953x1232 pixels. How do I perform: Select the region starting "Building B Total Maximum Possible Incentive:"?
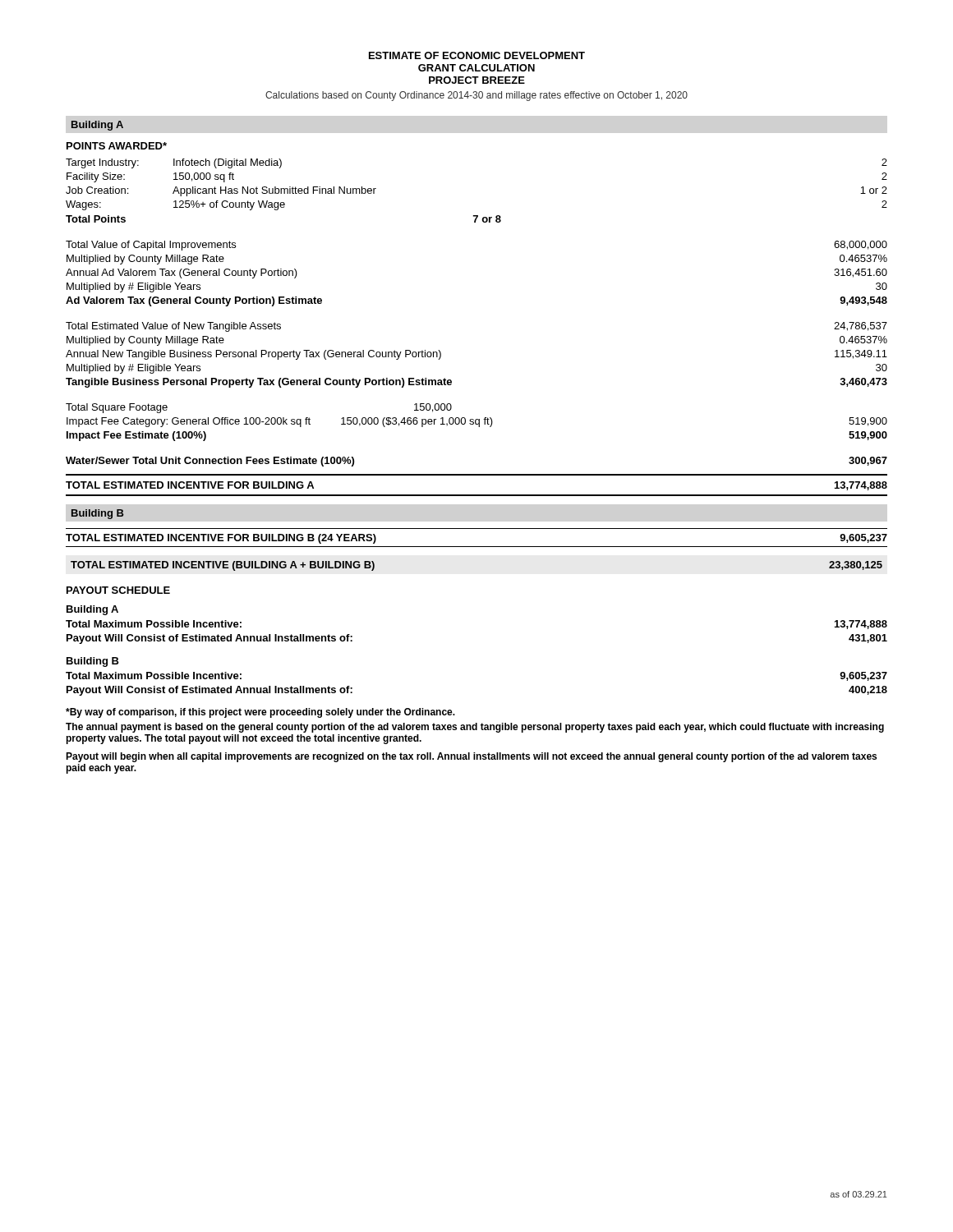point(93,662)
